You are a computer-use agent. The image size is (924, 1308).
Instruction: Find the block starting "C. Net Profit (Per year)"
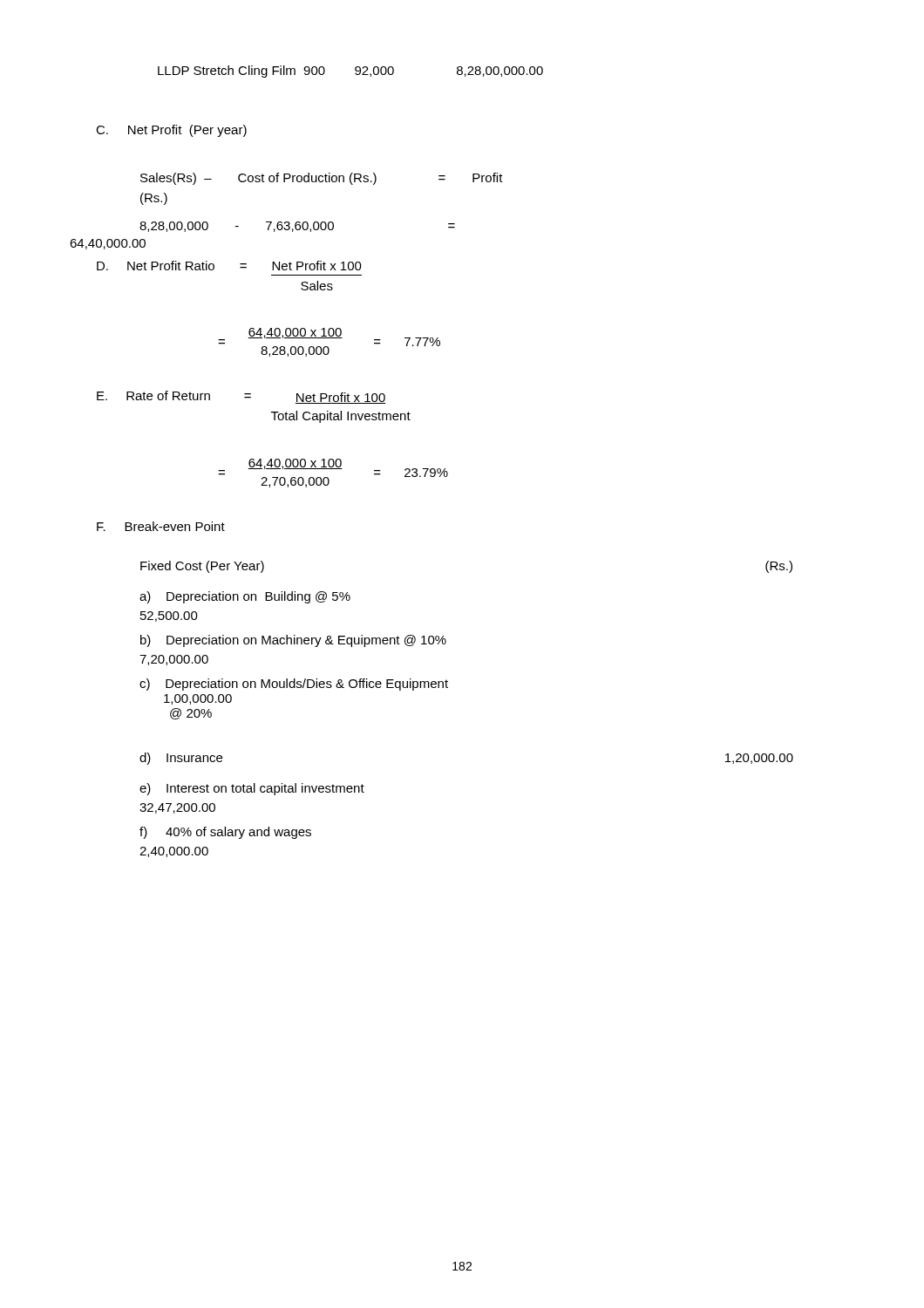point(171,129)
